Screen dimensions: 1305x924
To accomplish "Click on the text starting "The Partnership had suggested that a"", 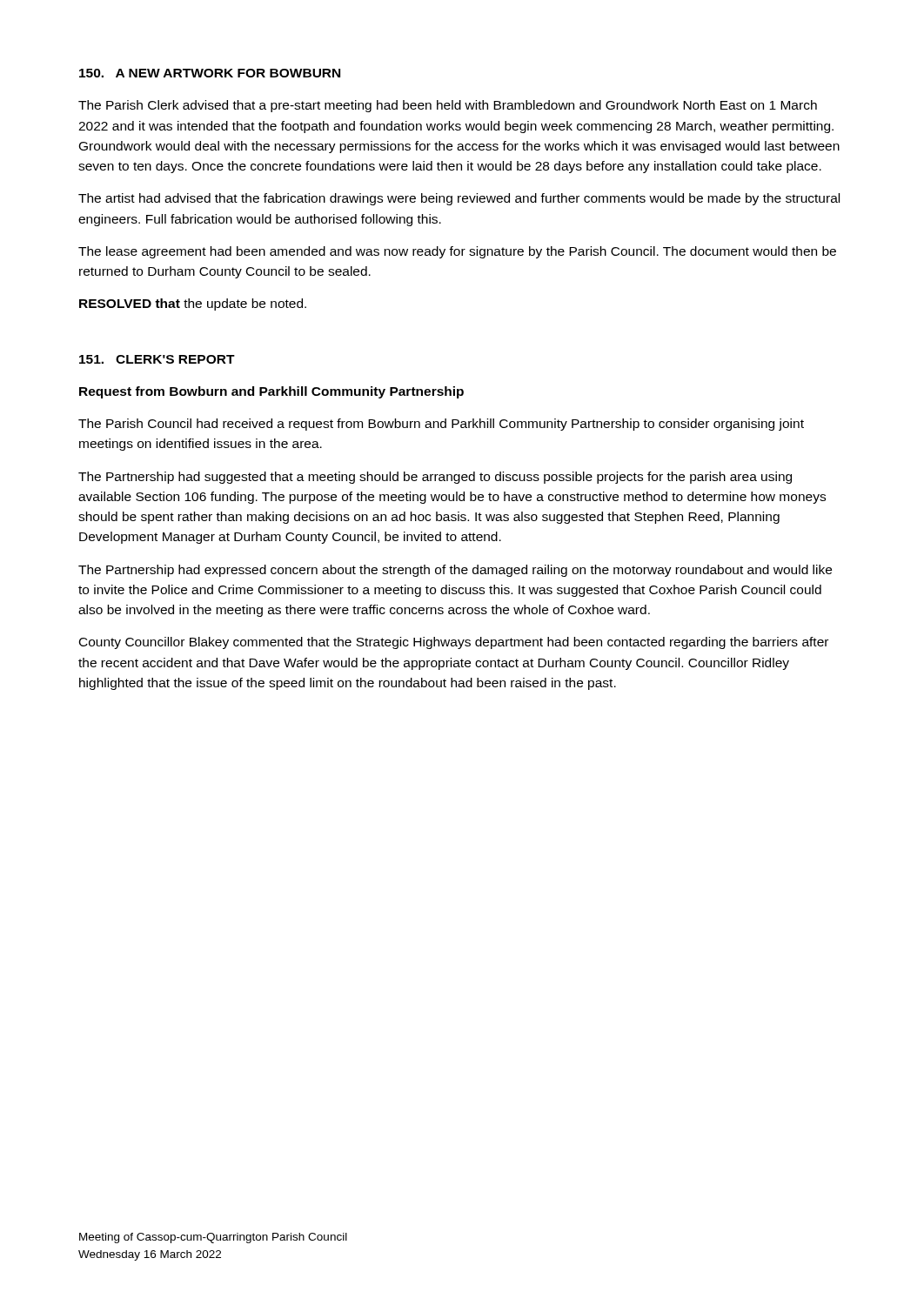I will coord(452,506).
